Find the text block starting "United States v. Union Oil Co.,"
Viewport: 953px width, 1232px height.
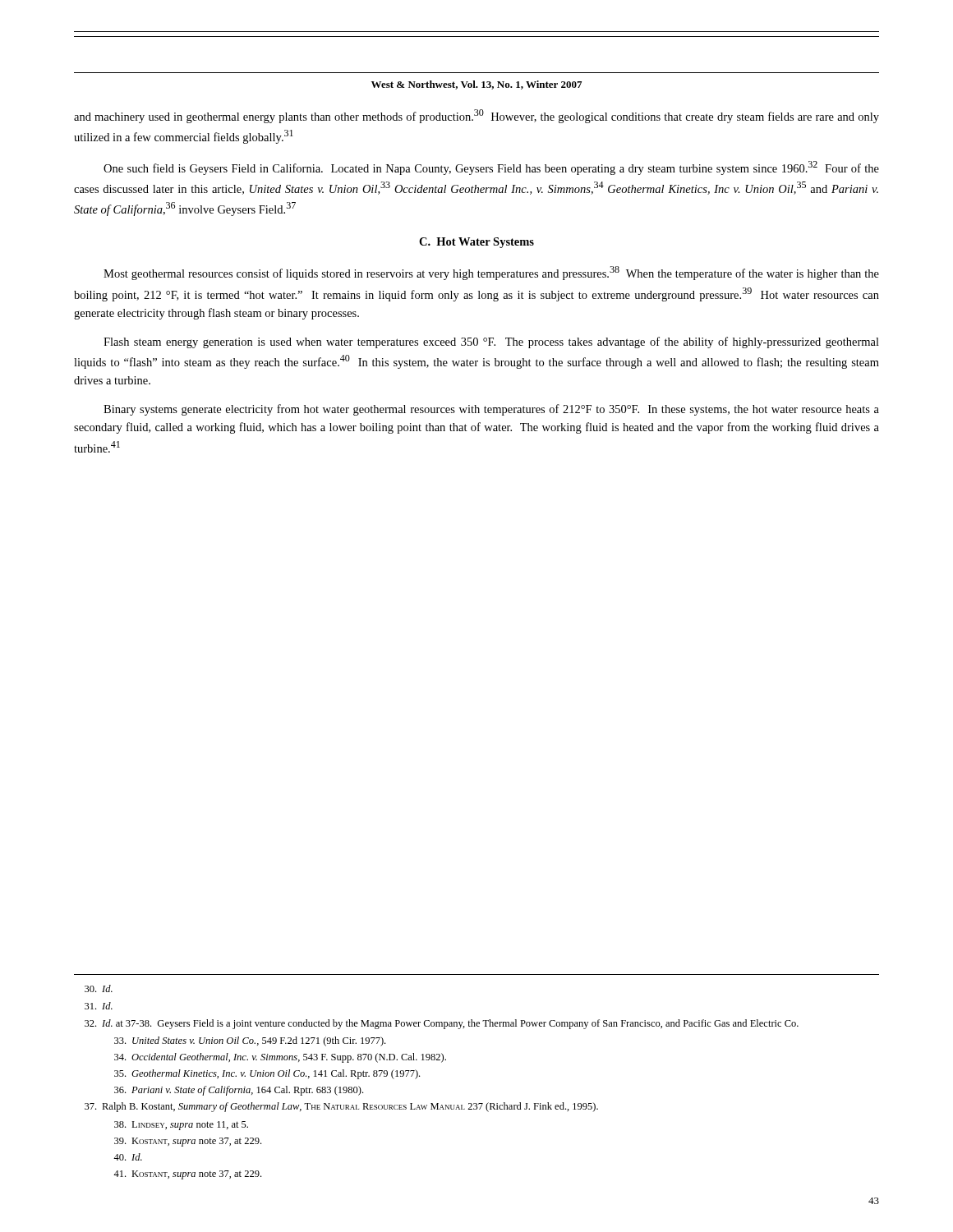click(x=250, y=1041)
